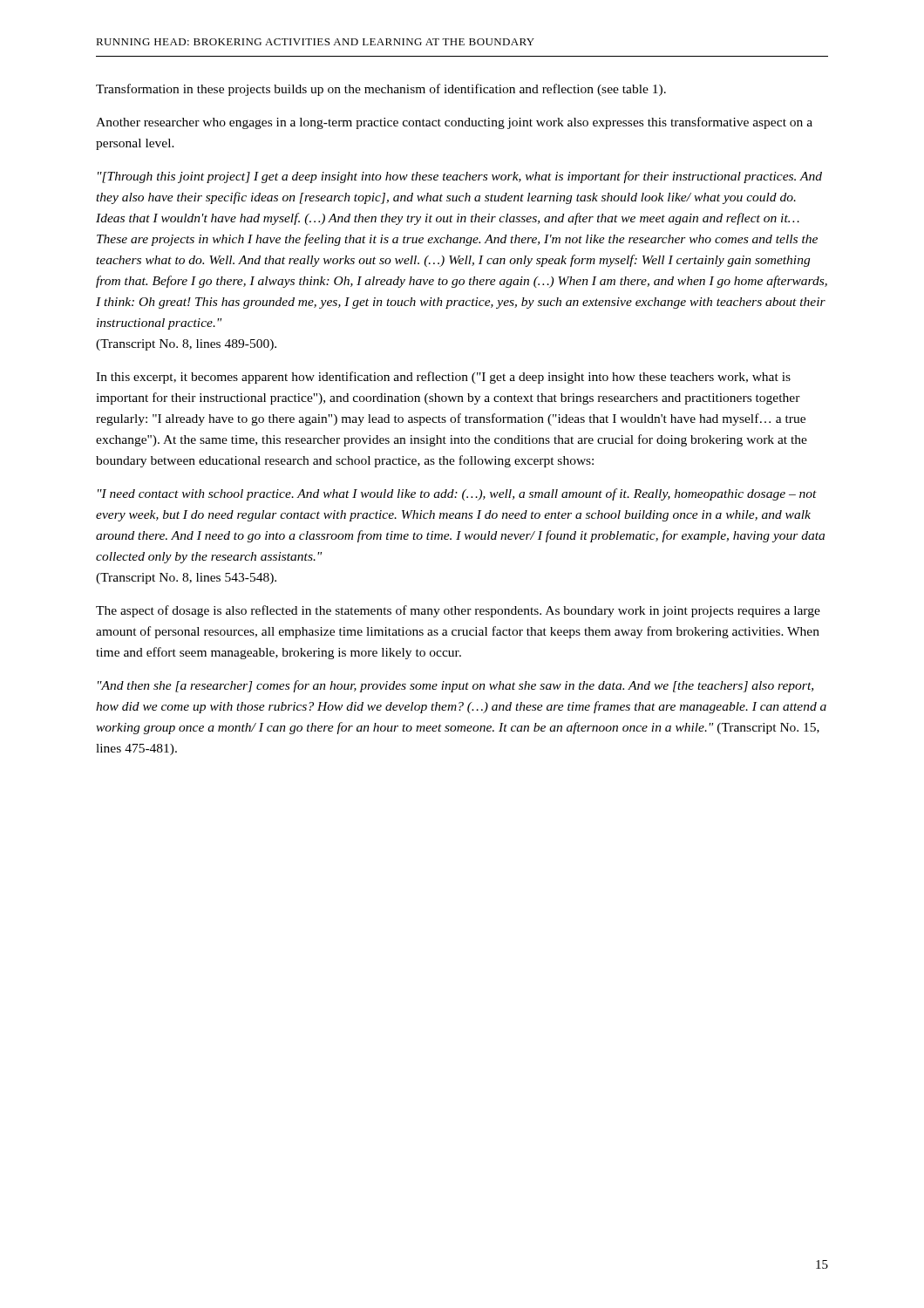Select the text block that says ""And then she [a researcher] comes for an"
This screenshot has height=1308, width=924.
[x=461, y=717]
